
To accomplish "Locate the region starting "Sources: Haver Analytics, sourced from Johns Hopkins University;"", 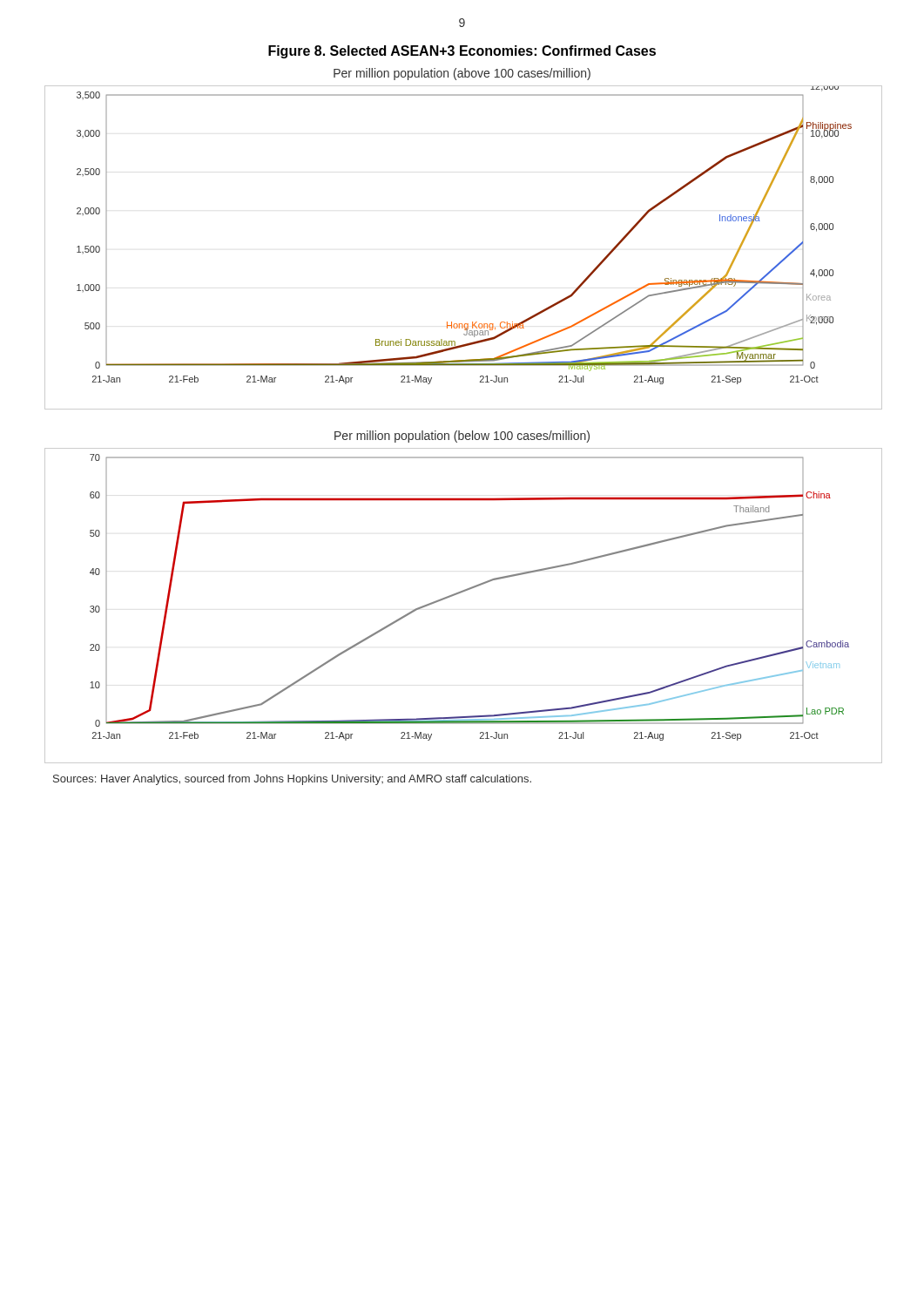I will (x=292, y=779).
